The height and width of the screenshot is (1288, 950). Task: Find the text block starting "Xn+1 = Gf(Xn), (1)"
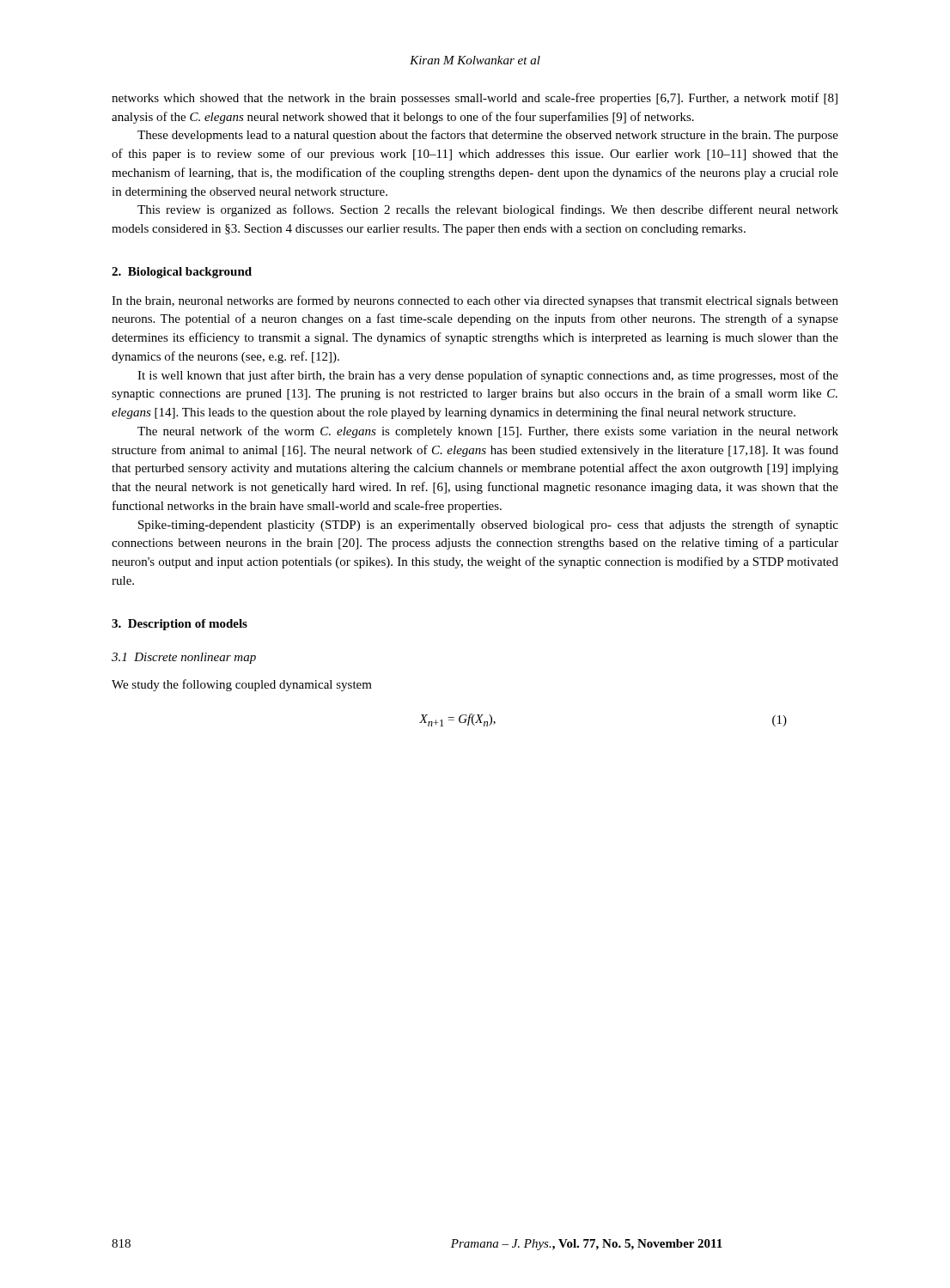[x=475, y=720]
